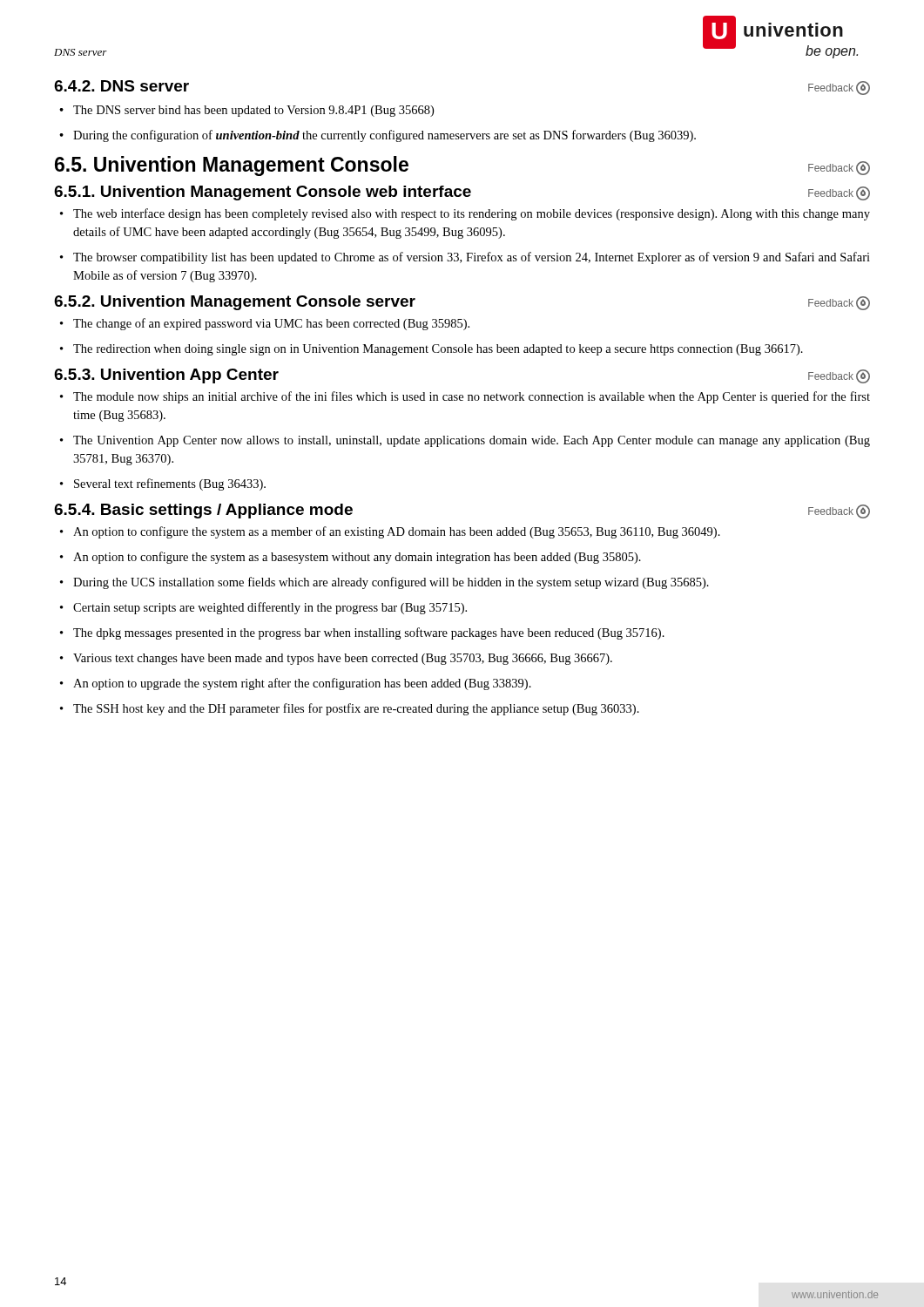Locate the section header with the text "6.5.4. Basic settings / Appliance mode"
Image resolution: width=924 pixels, height=1307 pixels.
[204, 510]
